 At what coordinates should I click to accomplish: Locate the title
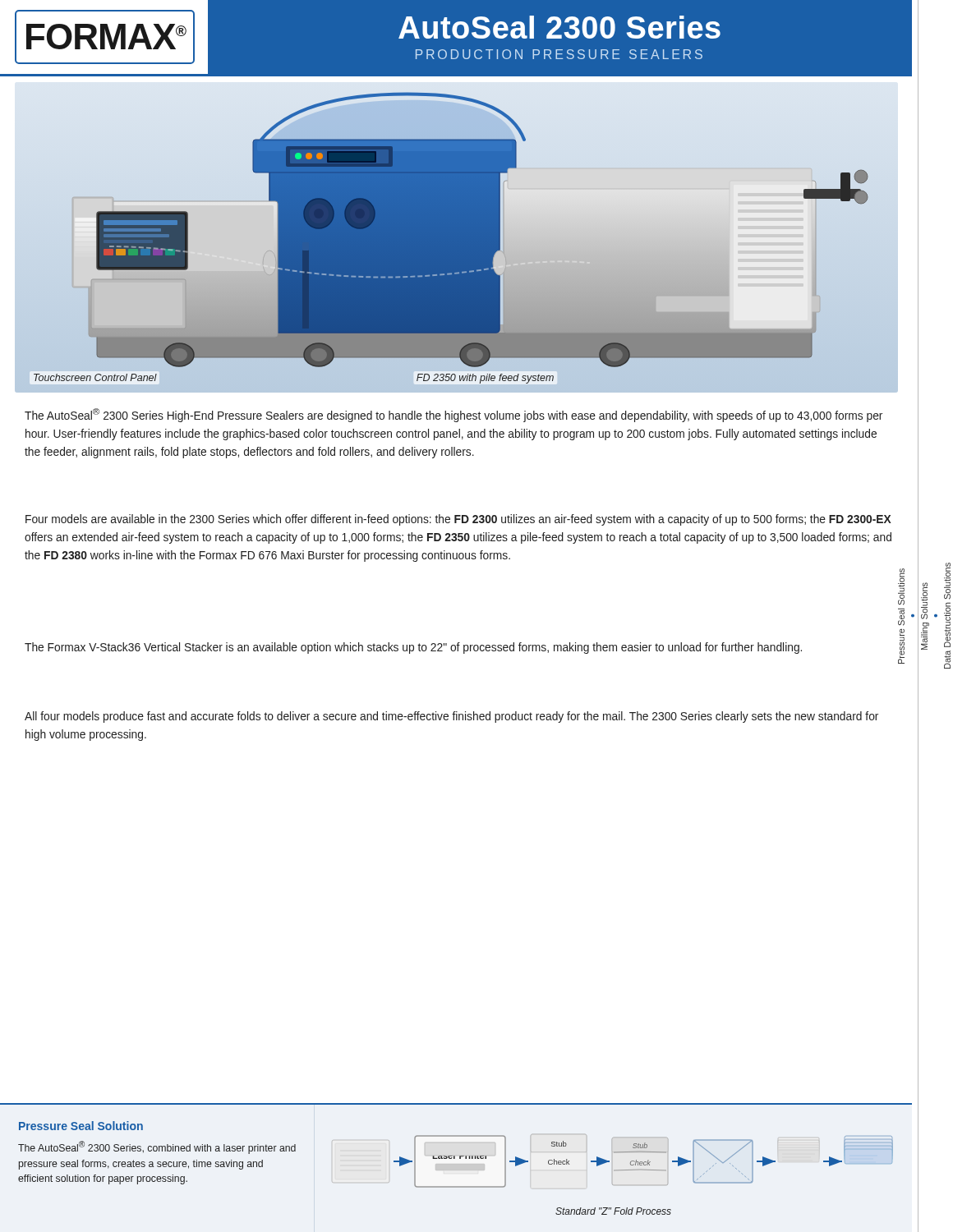tap(560, 28)
